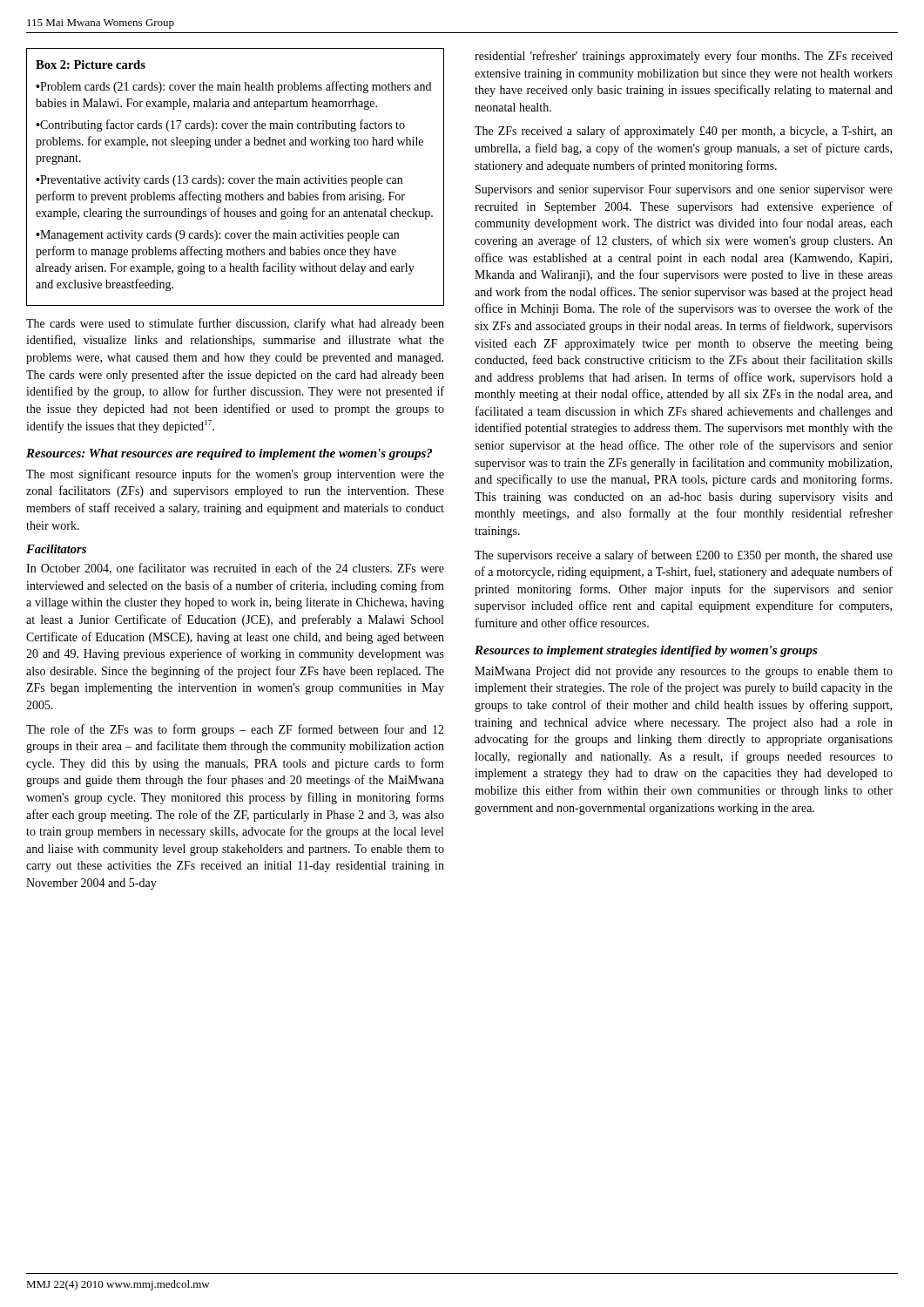Point to the passage starting "•Contributing factor cards (17 cards): cover the"
This screenshot has width=924, height=1307.
(230, 142)
